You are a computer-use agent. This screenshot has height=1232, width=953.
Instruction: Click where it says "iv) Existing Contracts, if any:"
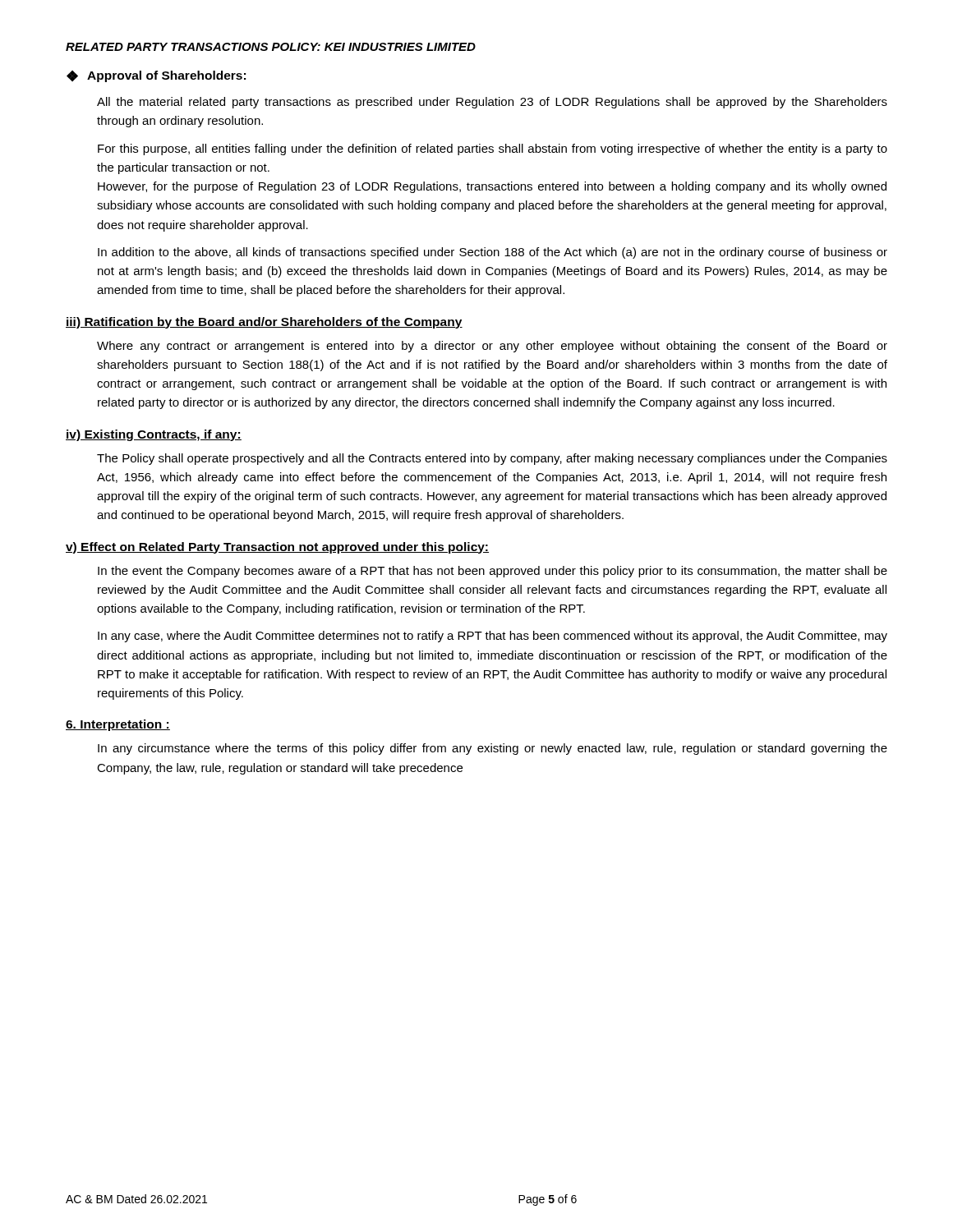click(x=154, y=435)
